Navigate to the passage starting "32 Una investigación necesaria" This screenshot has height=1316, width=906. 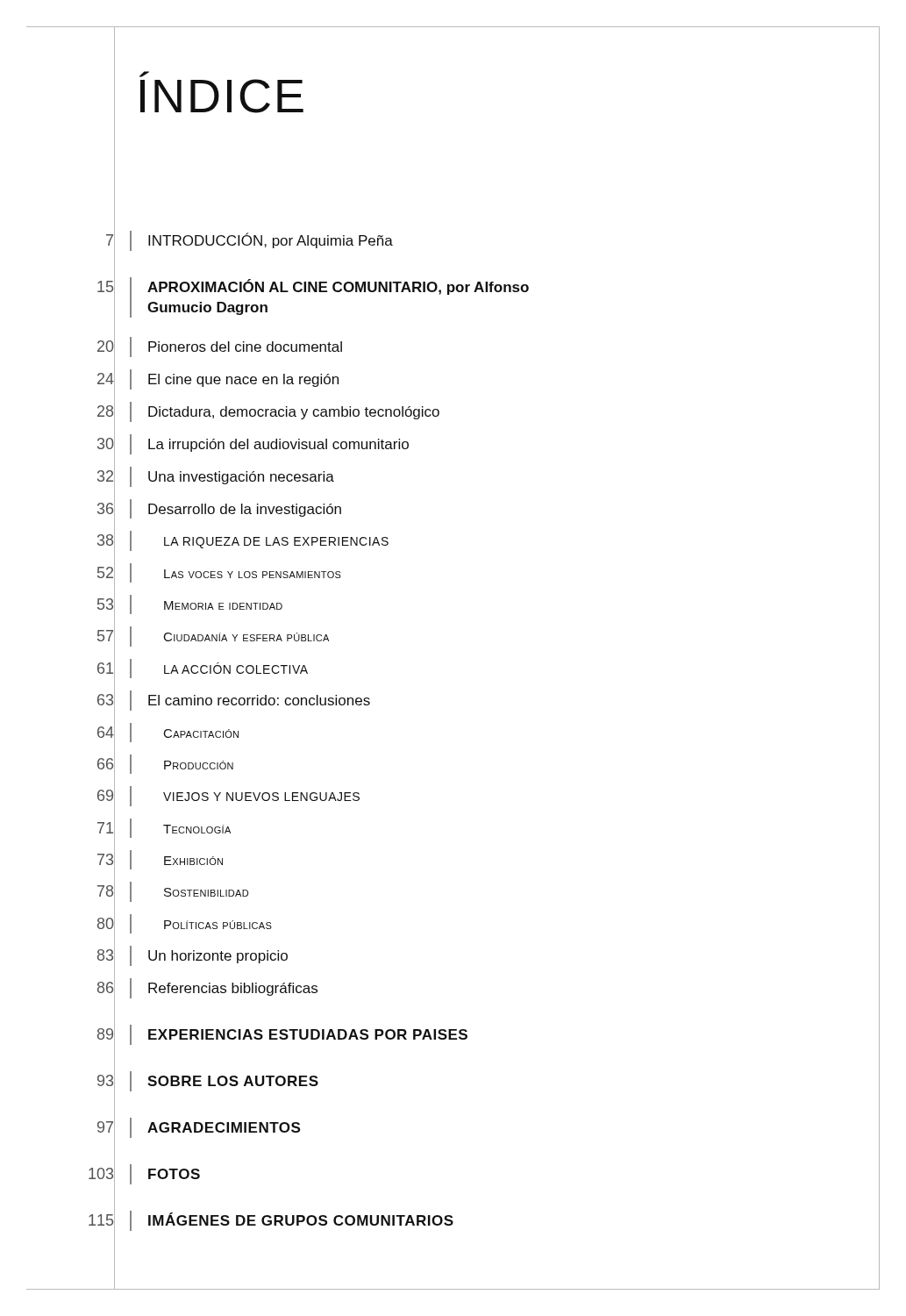click(216, 476)
